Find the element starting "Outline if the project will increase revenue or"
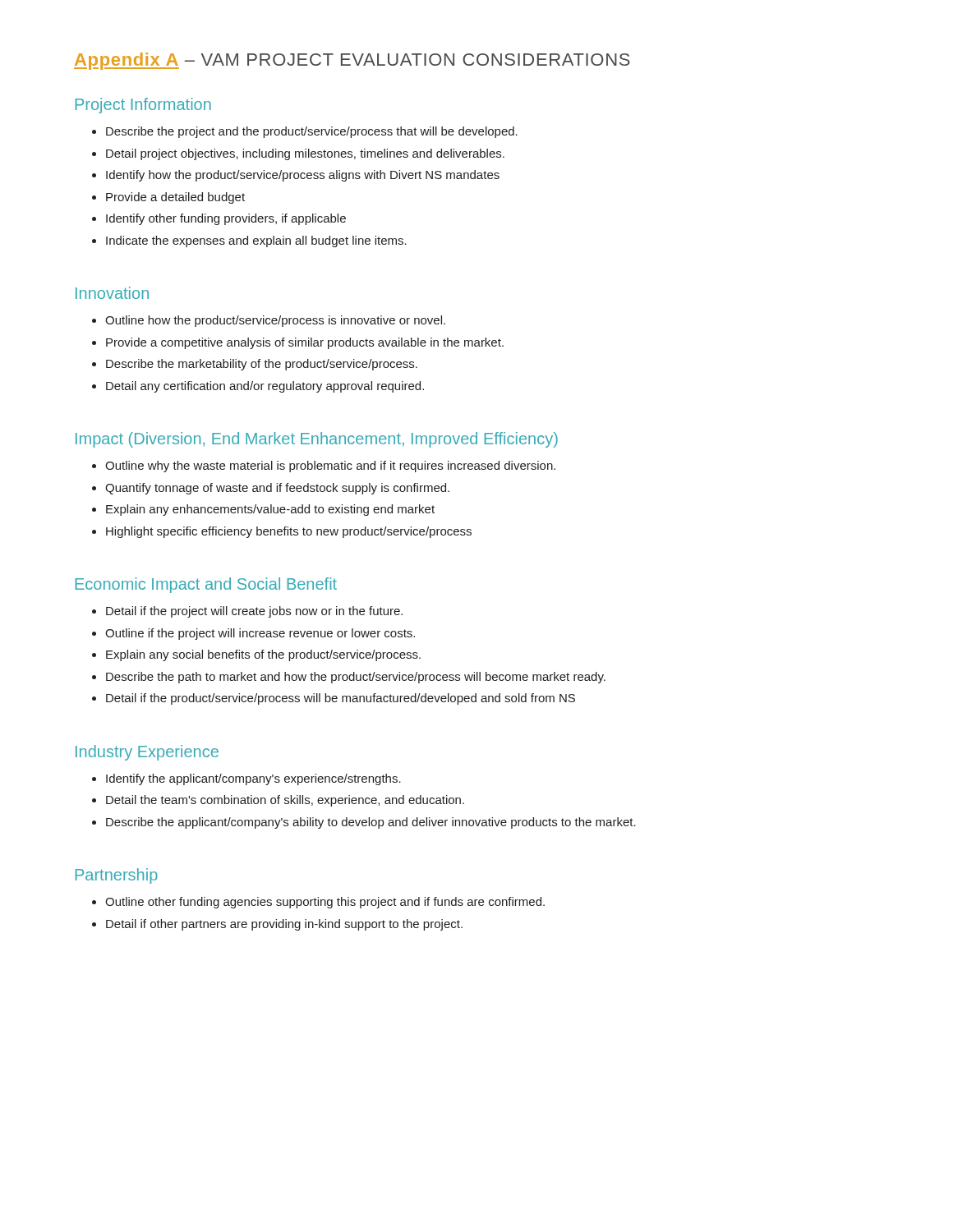This screenshot has height=1232, width=953. pos(261,632)
